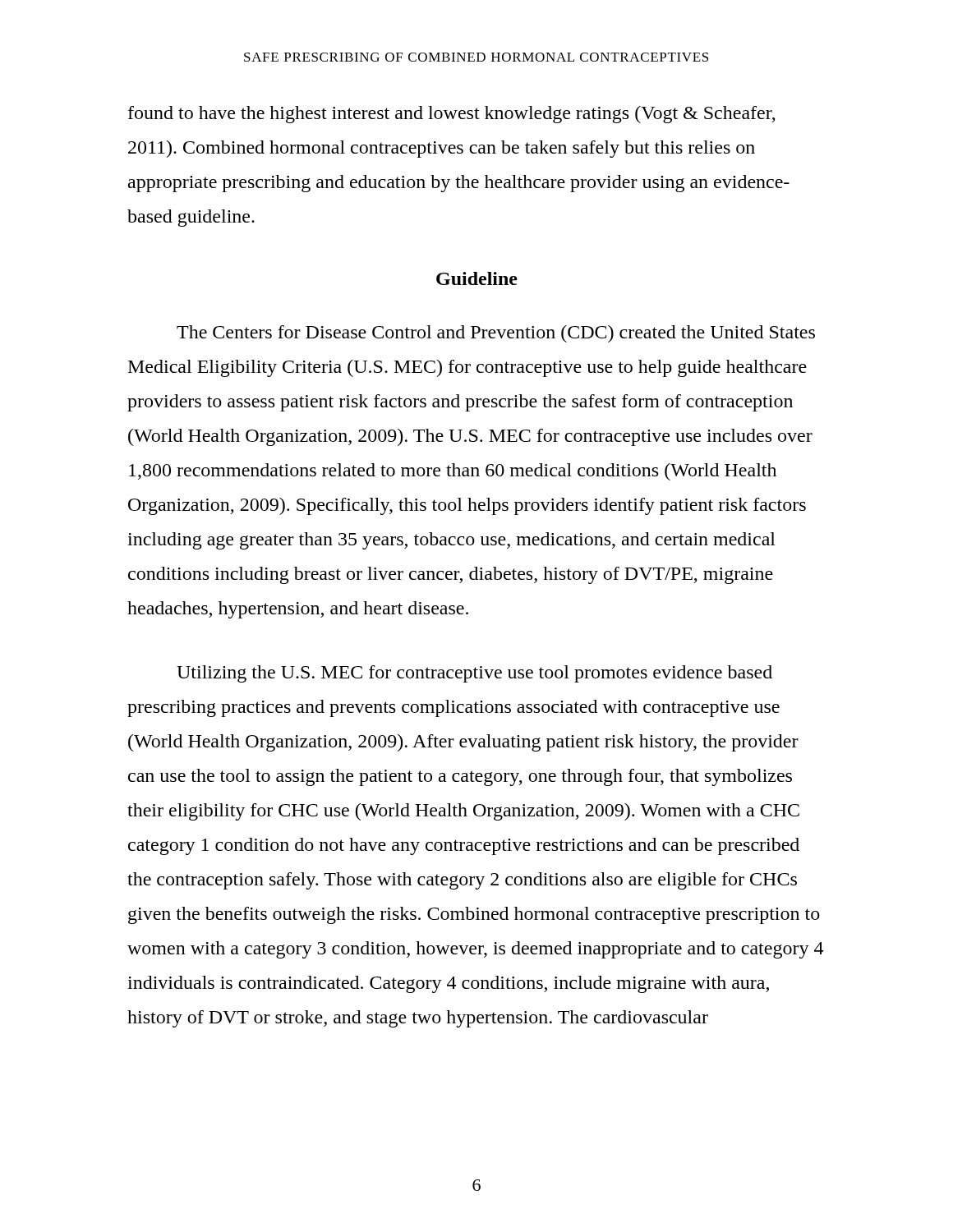Click a section header
The width and height of the screenshot is (953, 1232).
click(x=476, y=278)
